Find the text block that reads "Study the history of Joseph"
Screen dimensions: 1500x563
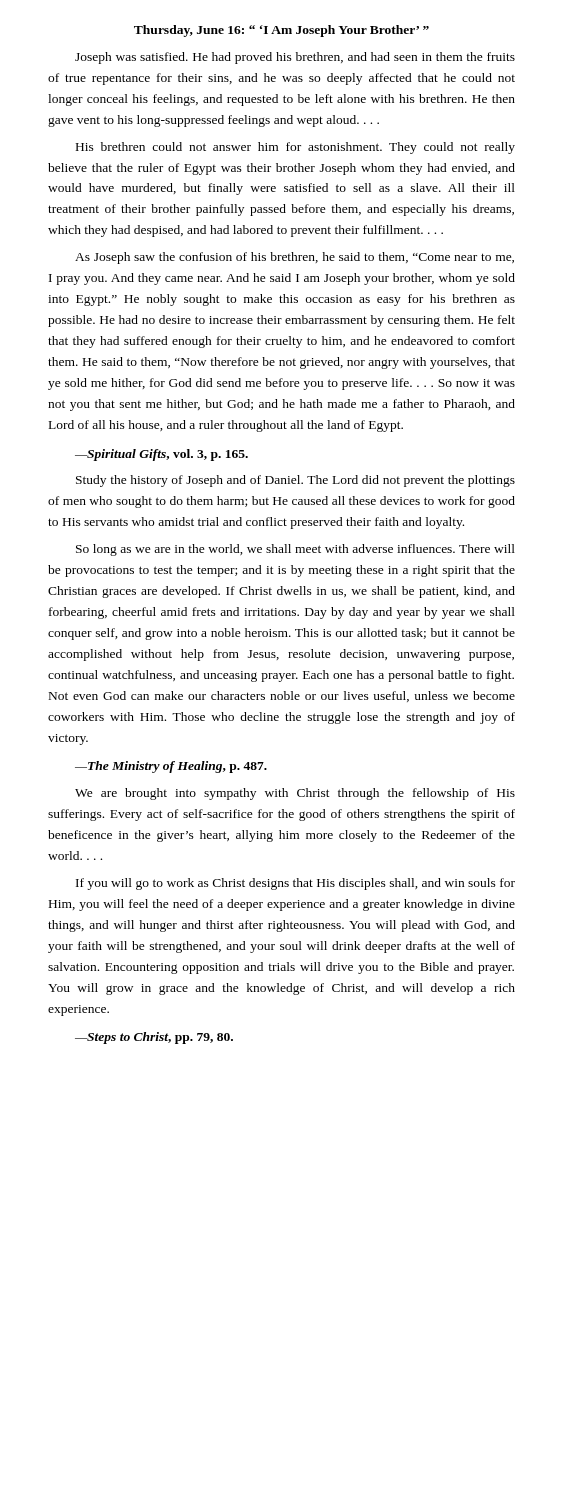282,501
